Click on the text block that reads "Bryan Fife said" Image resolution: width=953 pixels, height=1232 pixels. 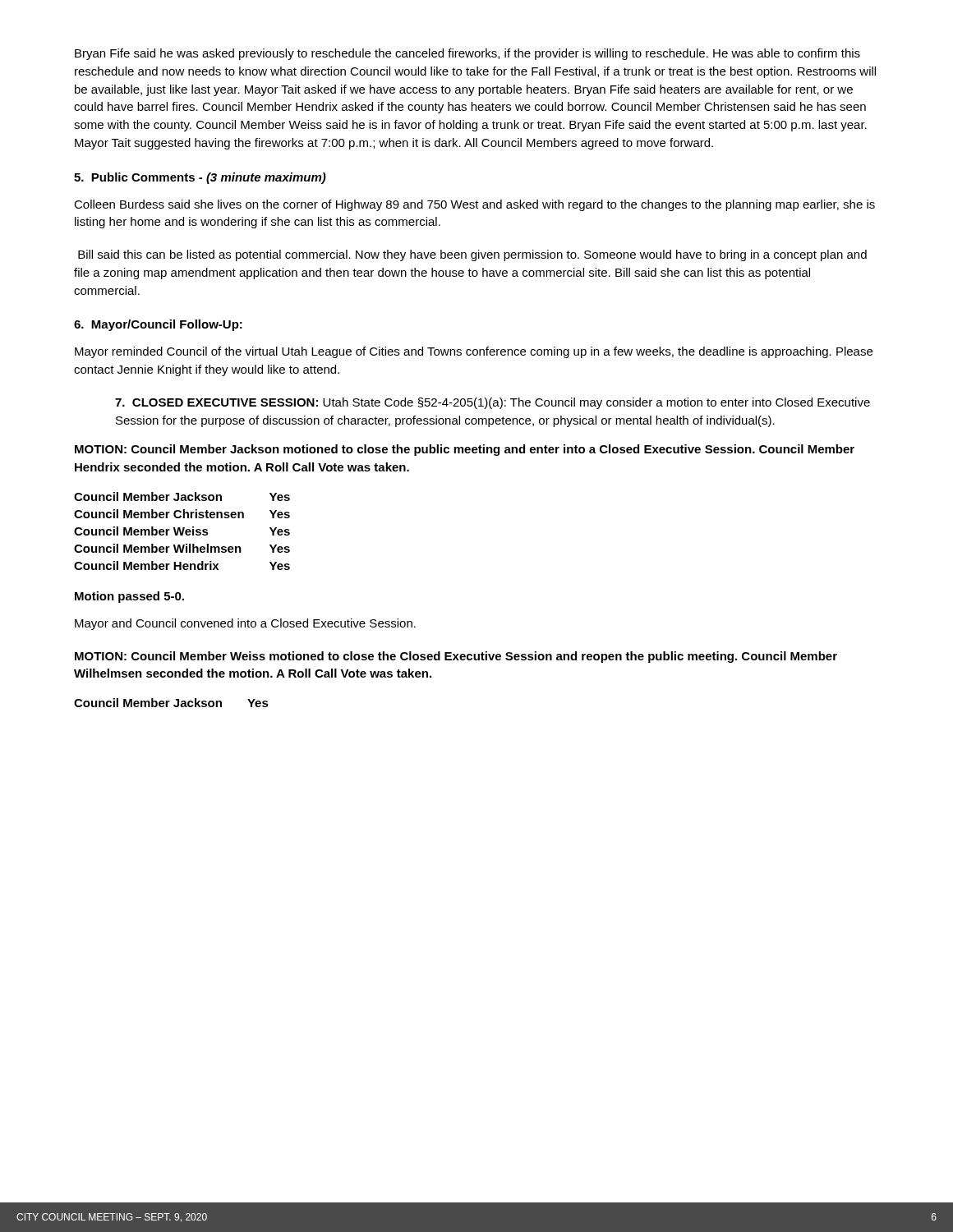475,98
